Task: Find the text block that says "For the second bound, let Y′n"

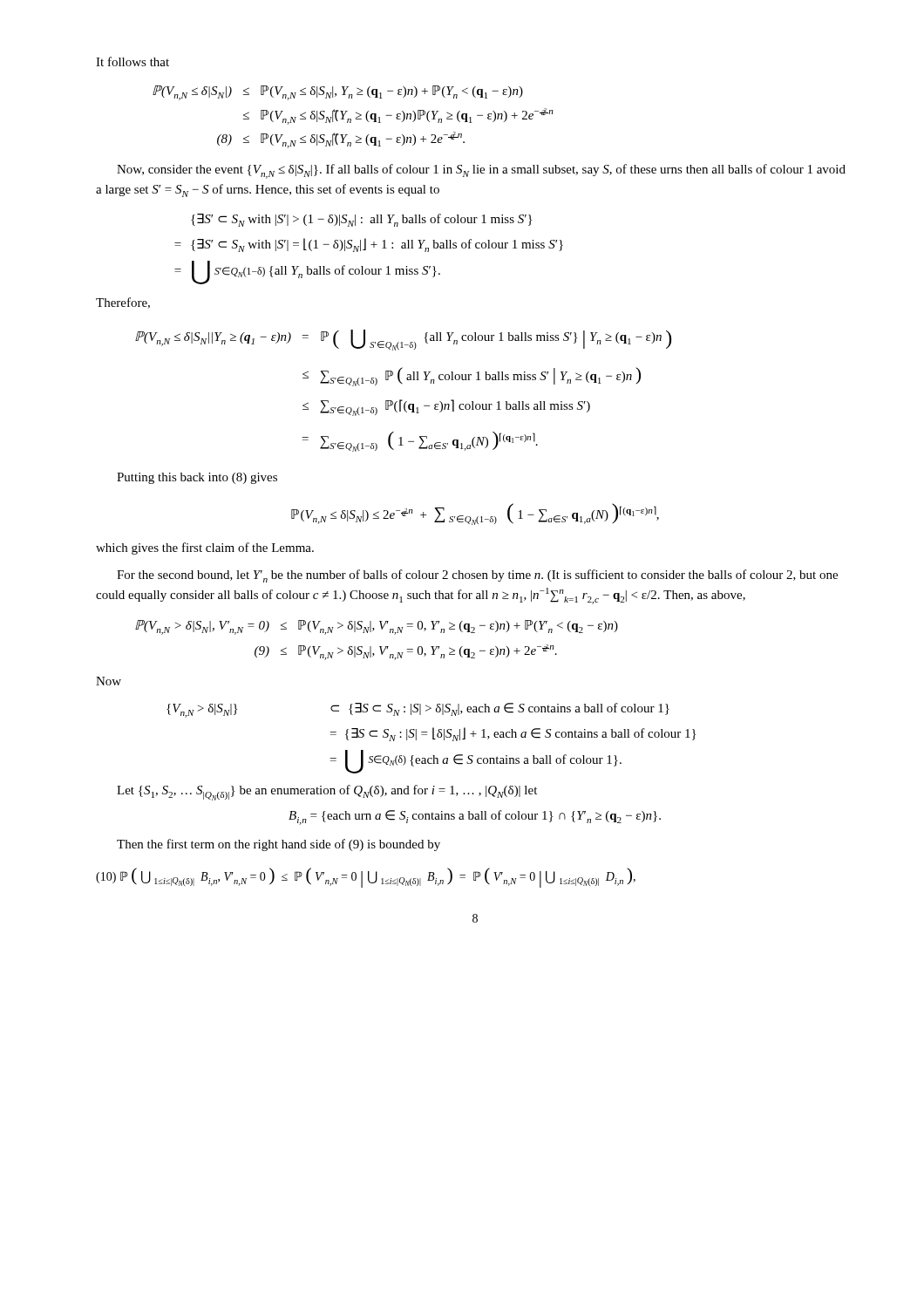Action: click(467, 586)
